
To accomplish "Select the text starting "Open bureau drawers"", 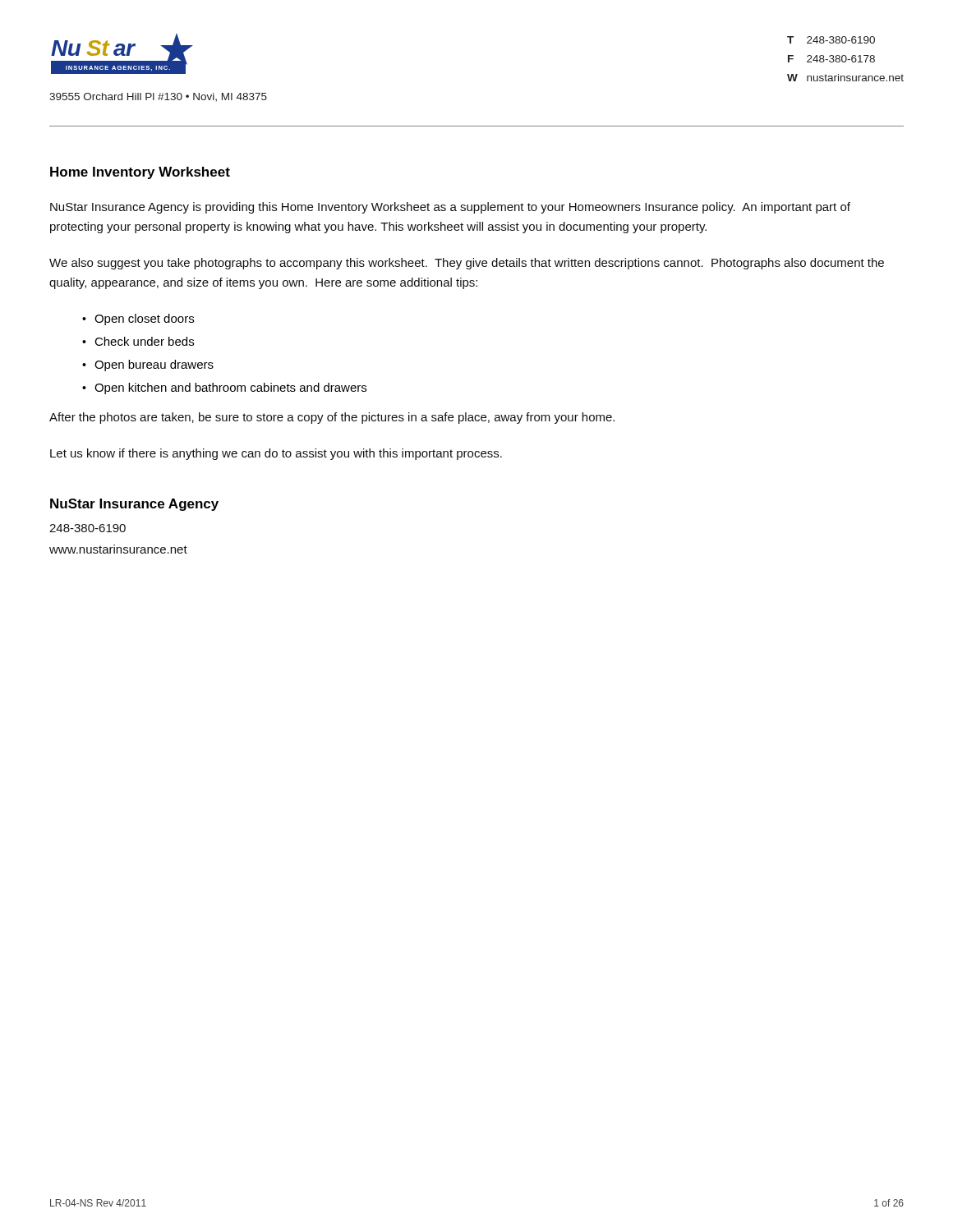I will (154, 364).
